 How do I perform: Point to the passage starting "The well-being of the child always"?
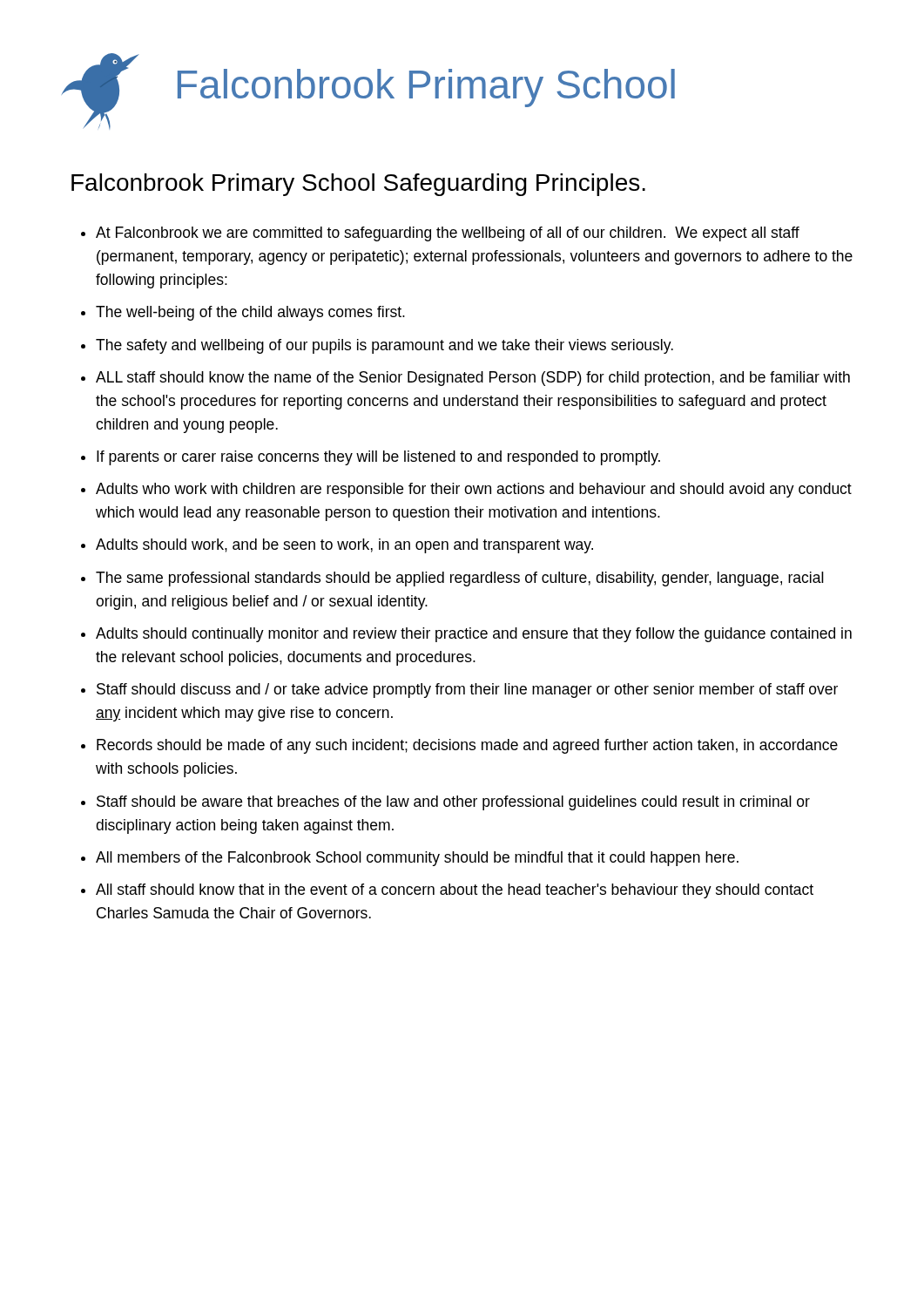(251, 312)
